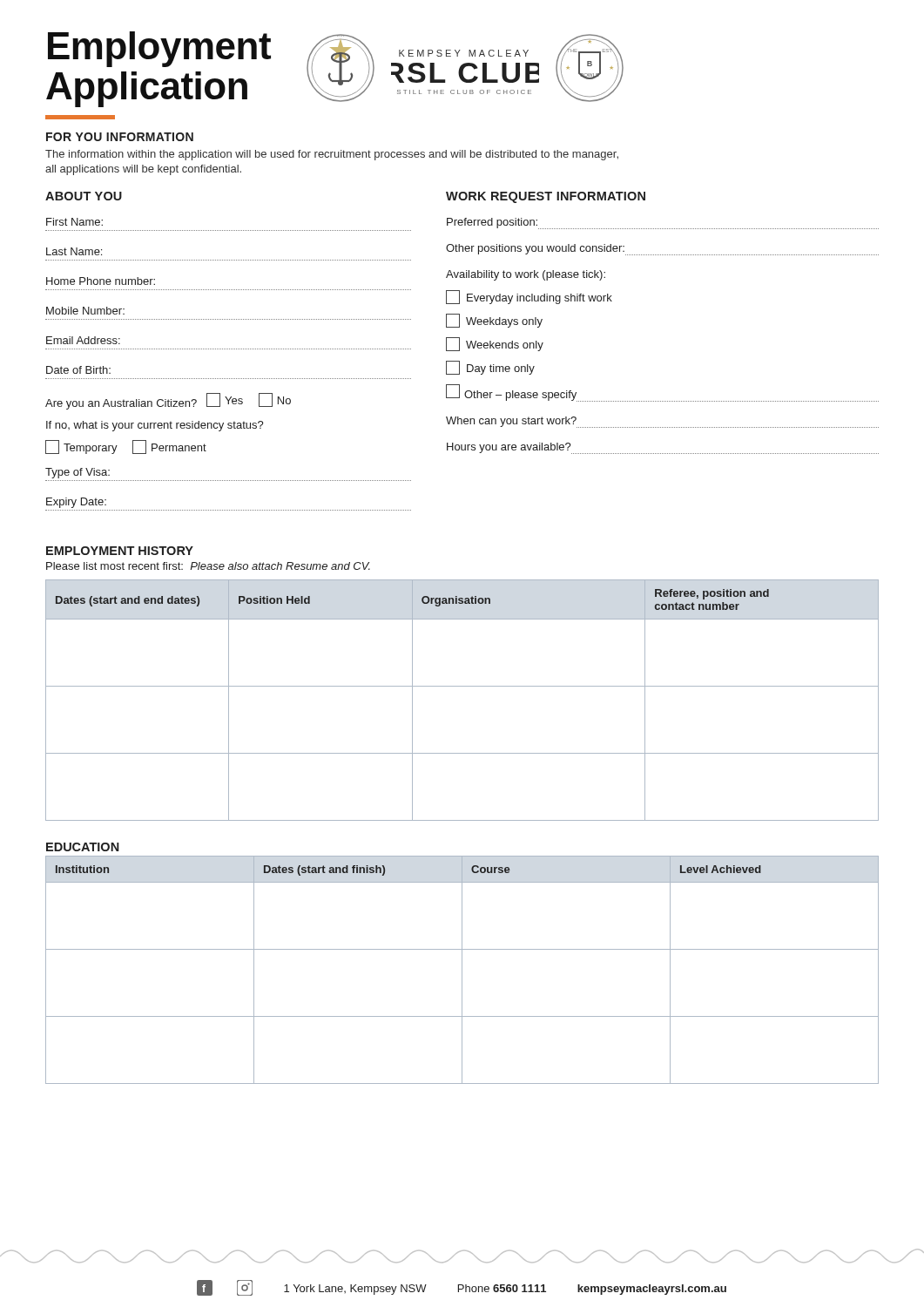The image size is (924, 1307).
Task: Navigate to the region starting "Date of Birth:"
Action: click(x=187, y=370)
